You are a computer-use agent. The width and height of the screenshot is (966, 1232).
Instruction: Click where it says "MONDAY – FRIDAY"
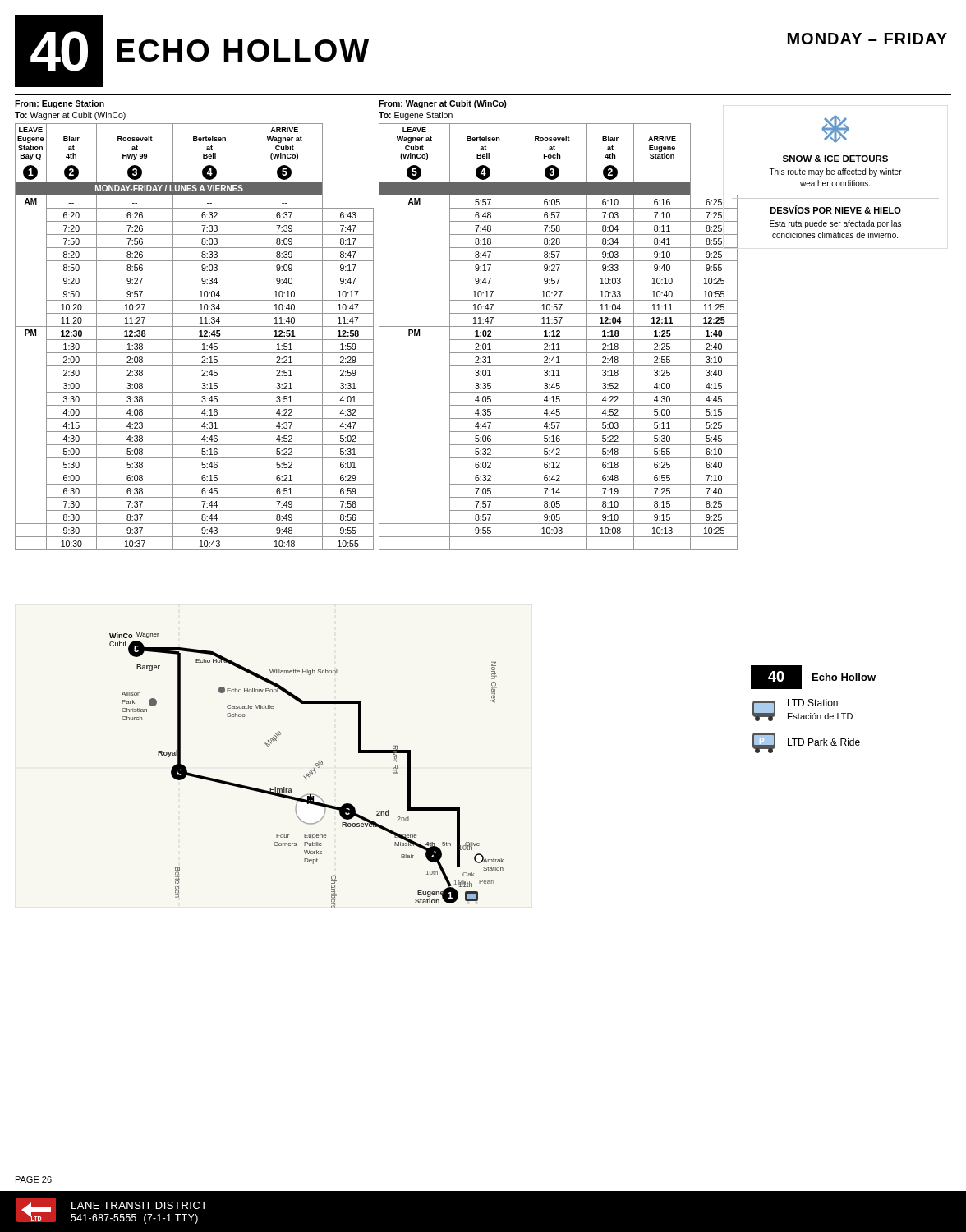[x=867, y=39]
